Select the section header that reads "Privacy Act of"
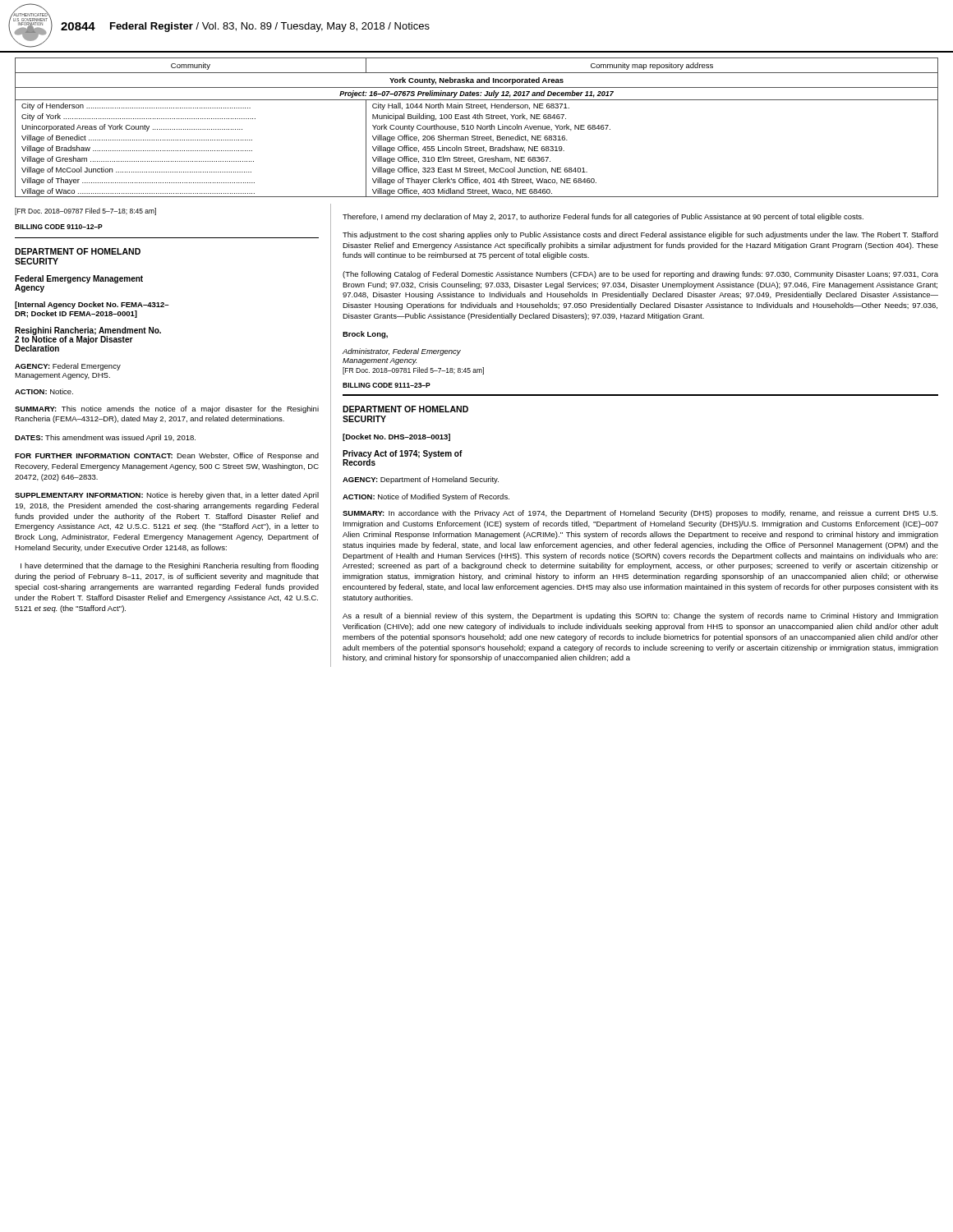Viewport: 953px width, 1232px height. (403, 458)
